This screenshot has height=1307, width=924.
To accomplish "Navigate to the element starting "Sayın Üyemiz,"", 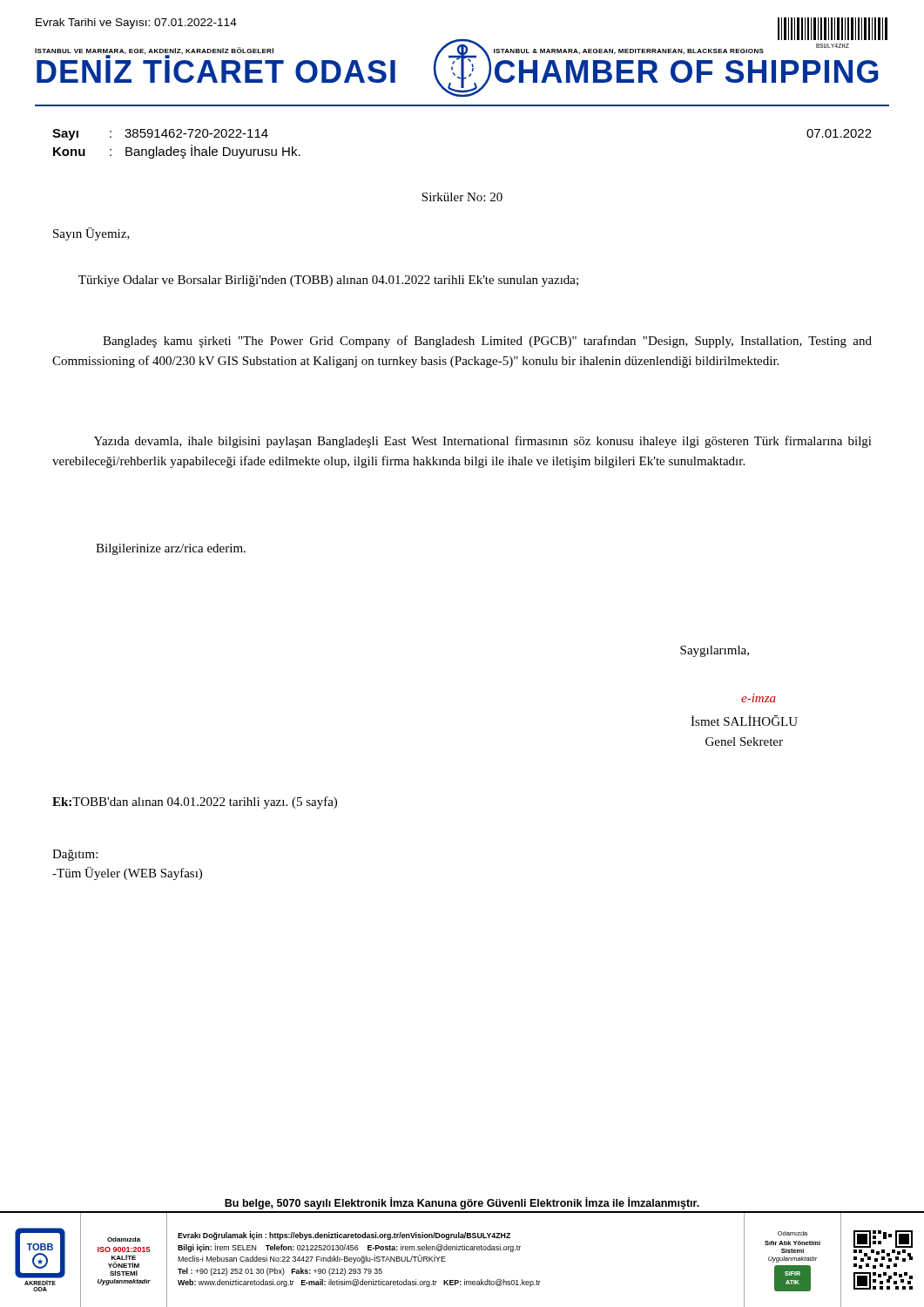I will pyautogui.click(x=91, y=233).
